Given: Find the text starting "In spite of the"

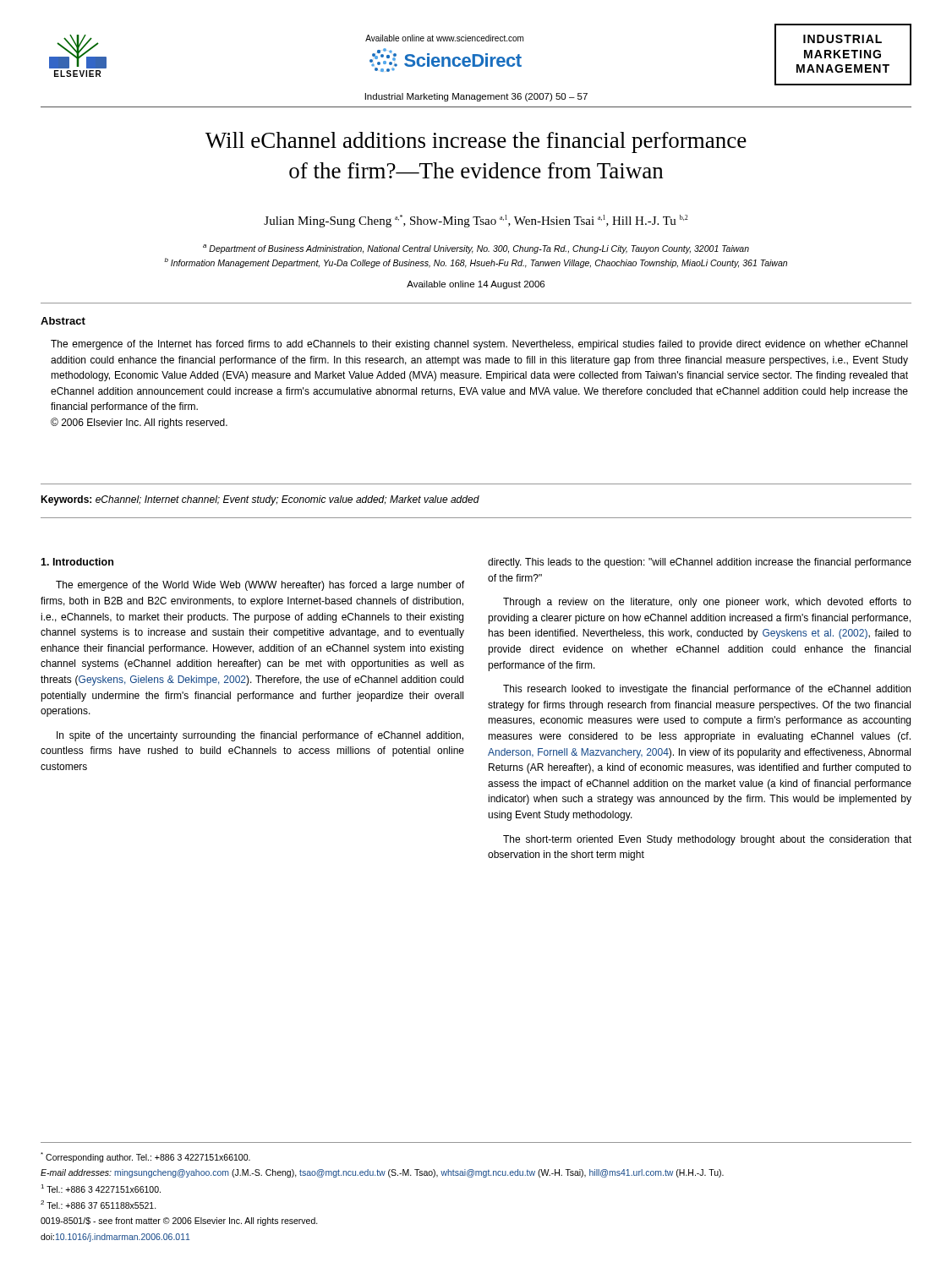Looking at the screenshot, I should (x=252, y=751).
